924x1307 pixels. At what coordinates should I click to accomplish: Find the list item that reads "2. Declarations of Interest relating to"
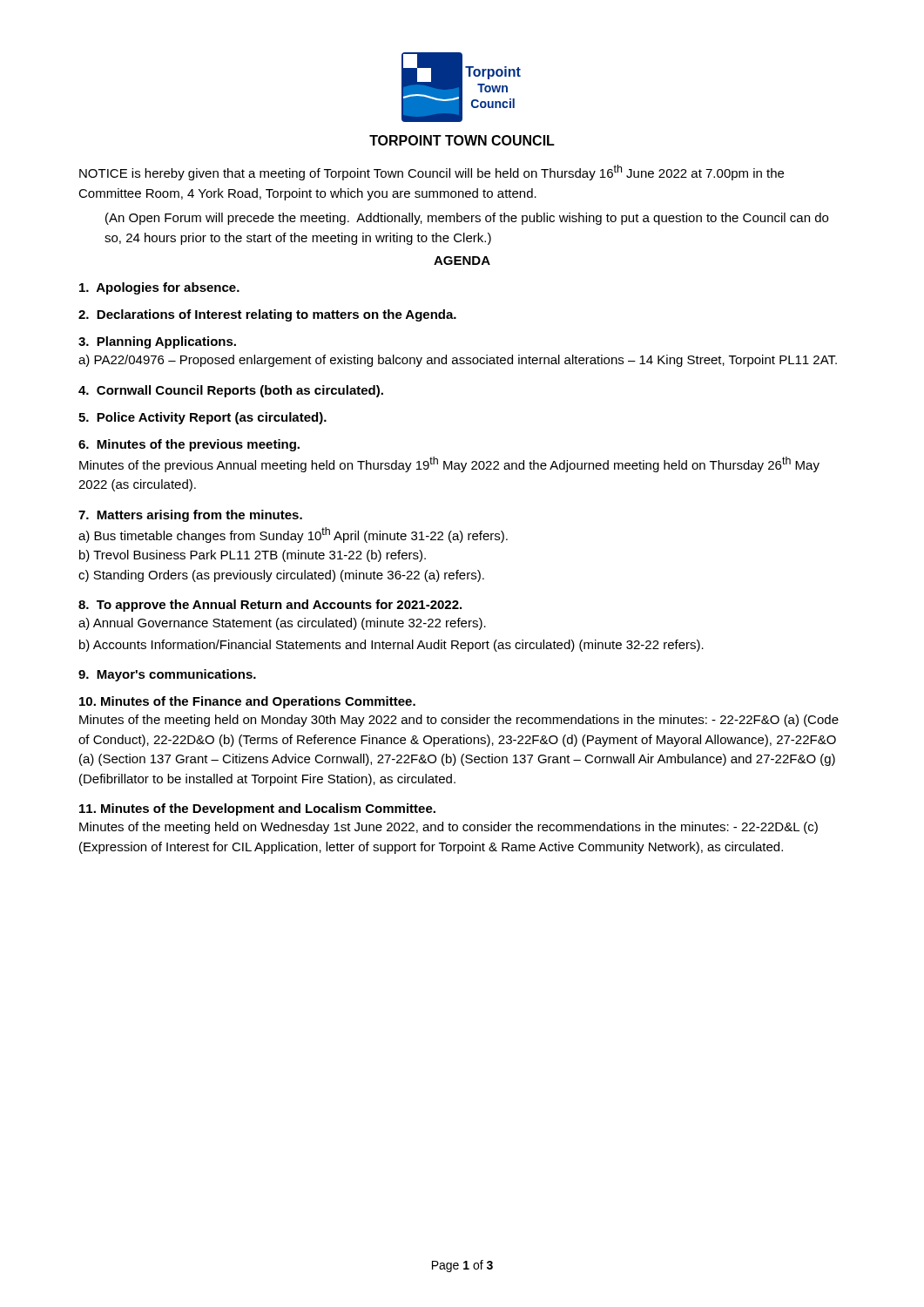(x=268, y=314)
